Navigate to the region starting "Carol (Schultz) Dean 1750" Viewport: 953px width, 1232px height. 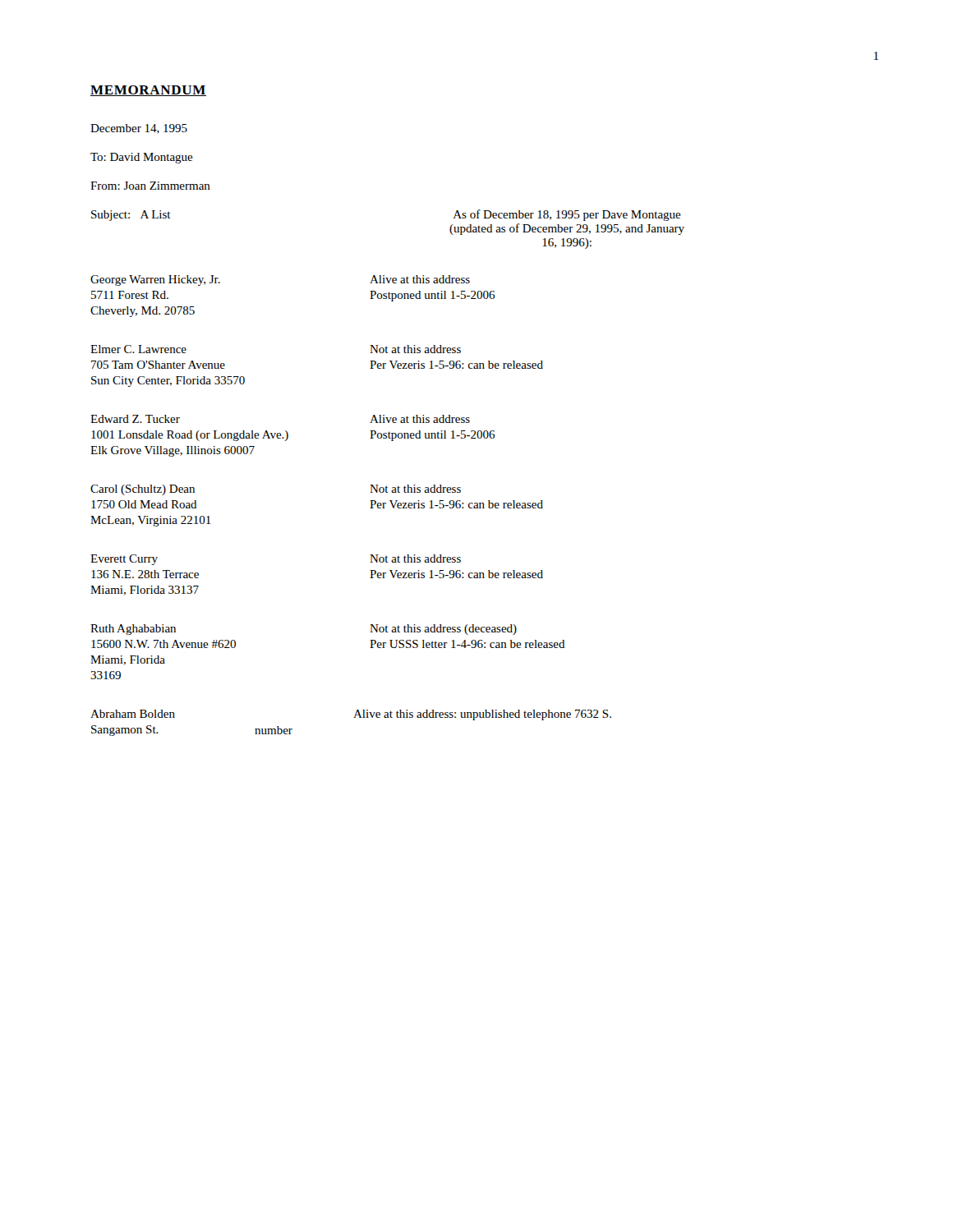[485, 505]
